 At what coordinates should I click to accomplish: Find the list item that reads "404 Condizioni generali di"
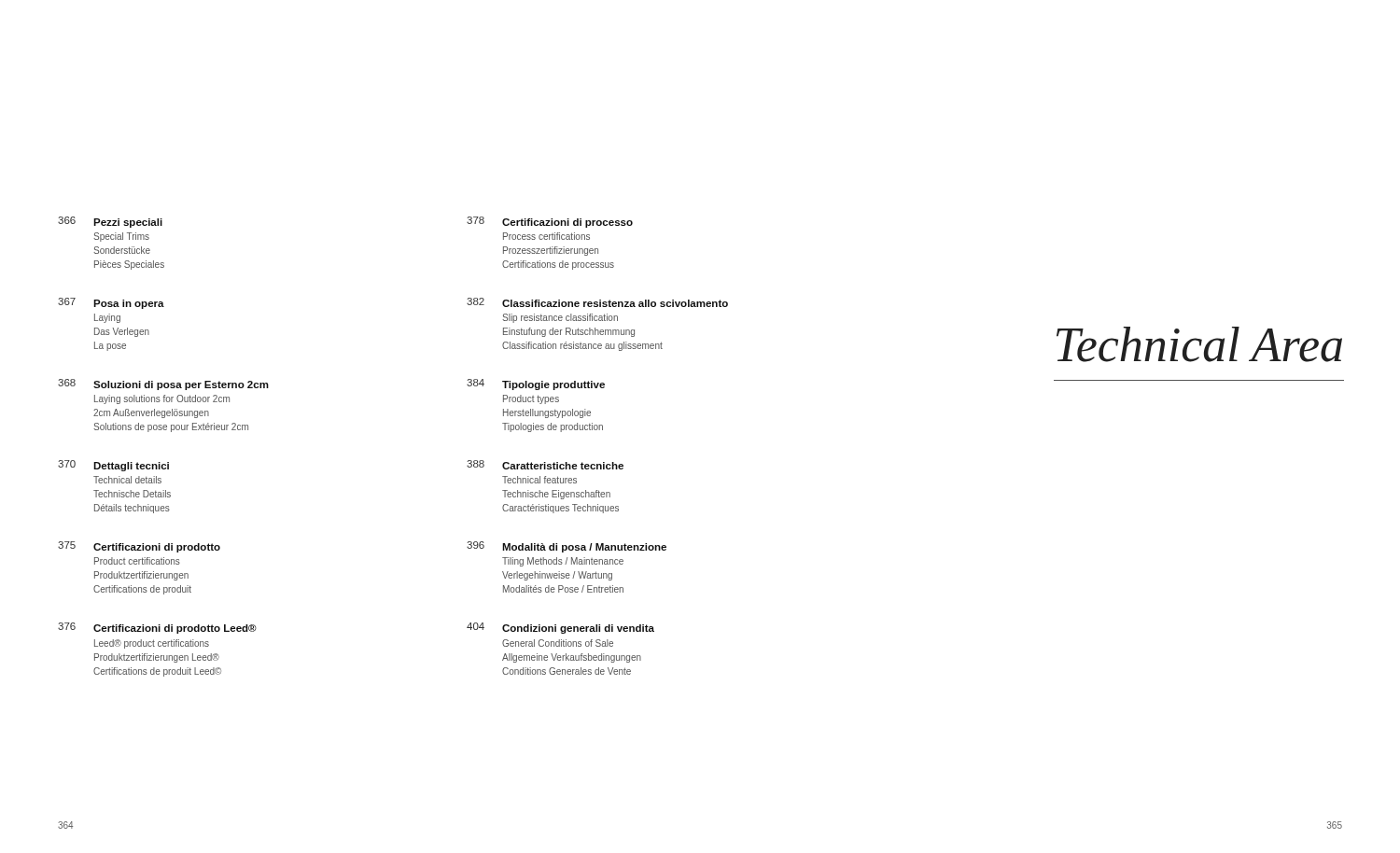560,628
